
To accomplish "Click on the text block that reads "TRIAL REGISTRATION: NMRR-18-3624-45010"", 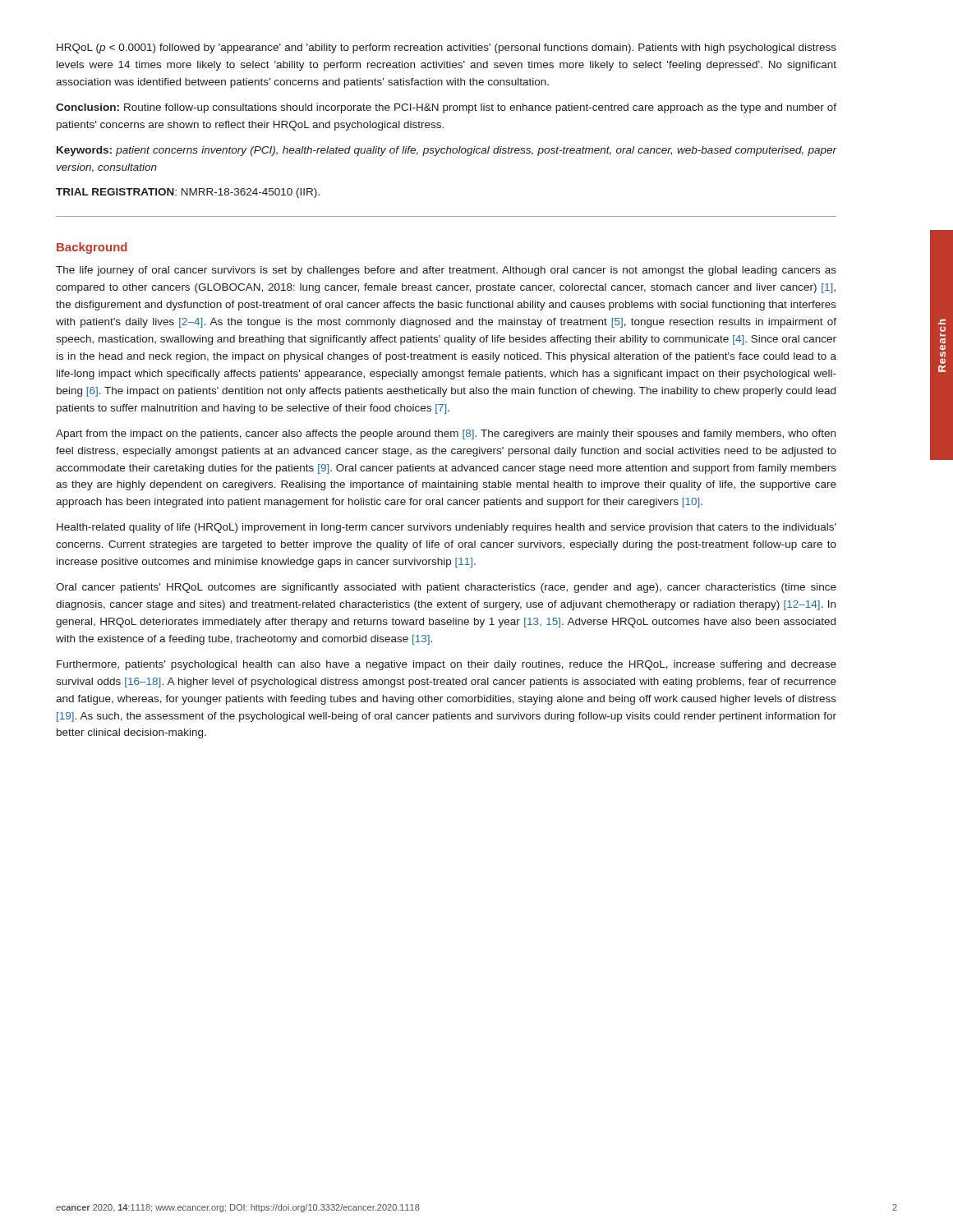I will 188,193.
